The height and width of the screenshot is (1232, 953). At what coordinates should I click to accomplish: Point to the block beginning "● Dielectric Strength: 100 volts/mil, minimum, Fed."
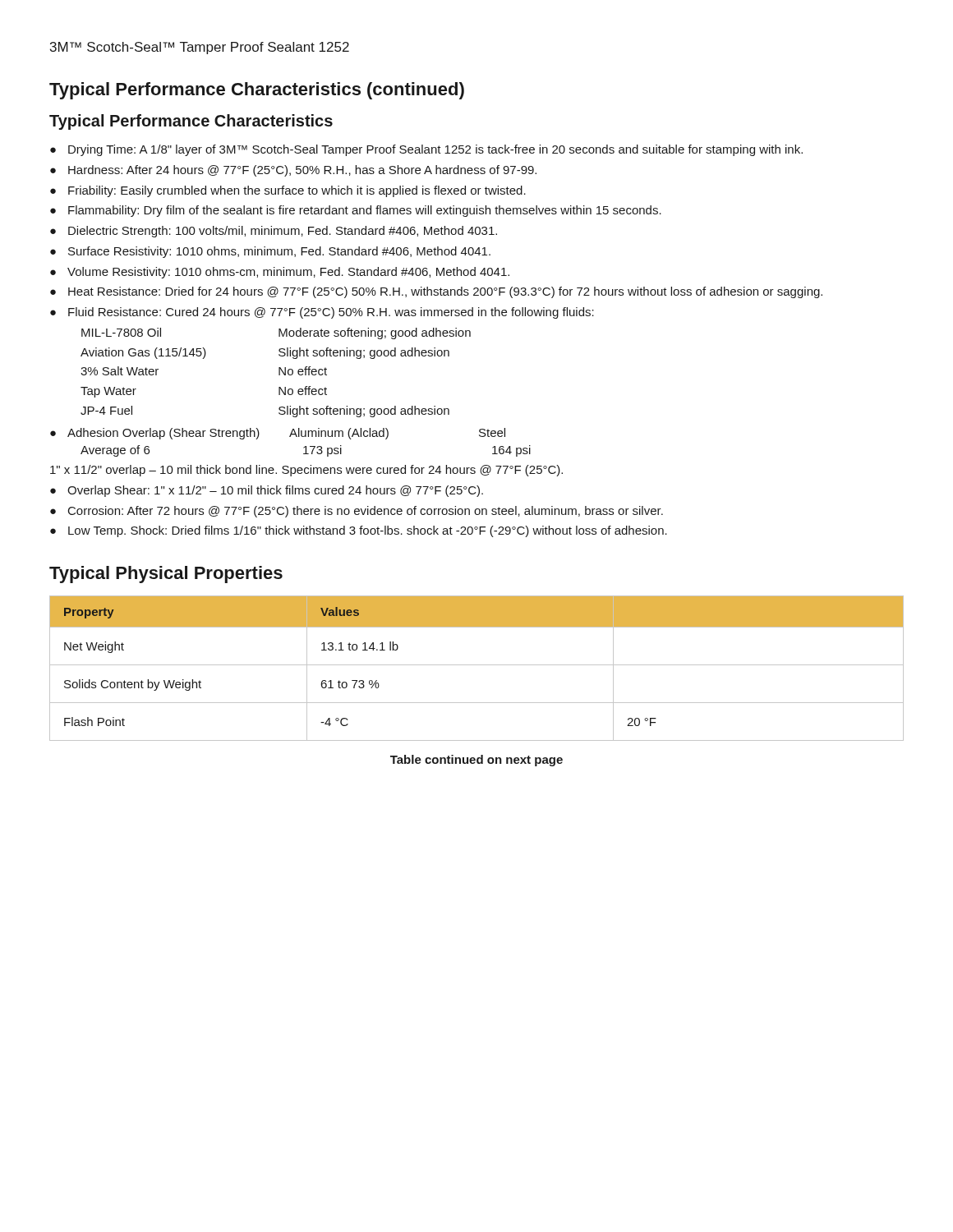[476, 231]
